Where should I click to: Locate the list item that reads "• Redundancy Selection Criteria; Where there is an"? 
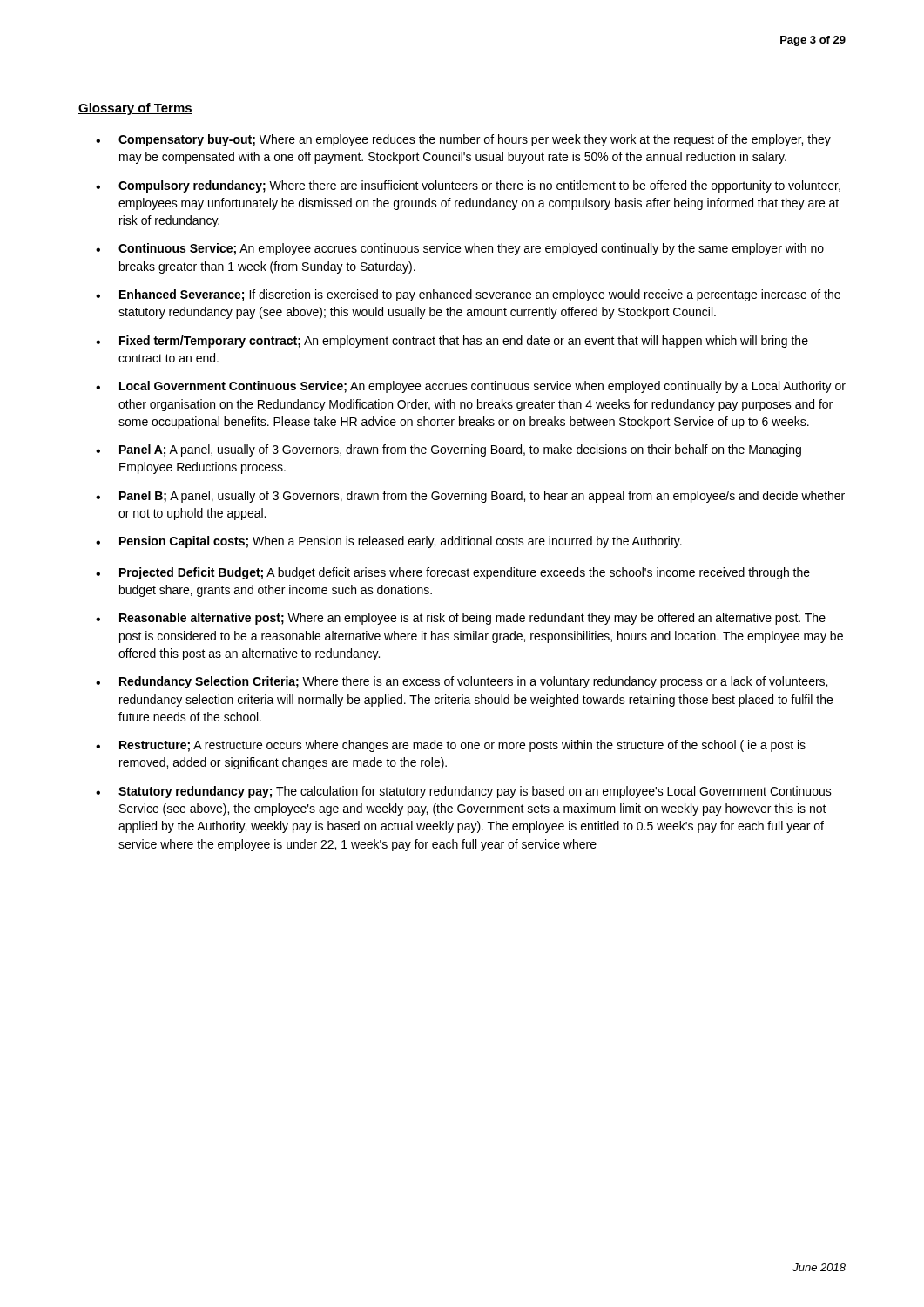tap(471, 699)
